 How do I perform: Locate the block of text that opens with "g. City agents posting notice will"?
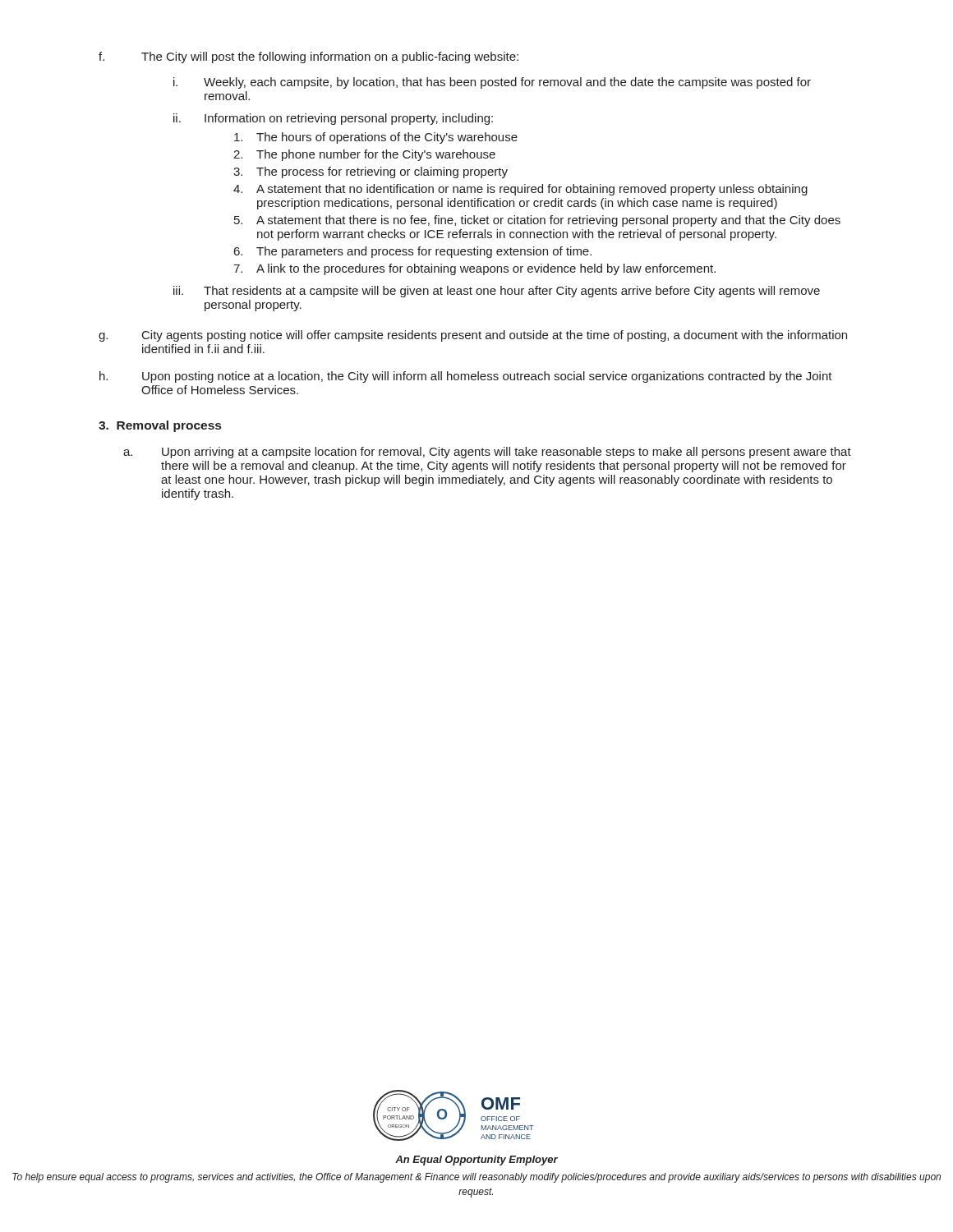pyautogui.click(x=476, y=342)
